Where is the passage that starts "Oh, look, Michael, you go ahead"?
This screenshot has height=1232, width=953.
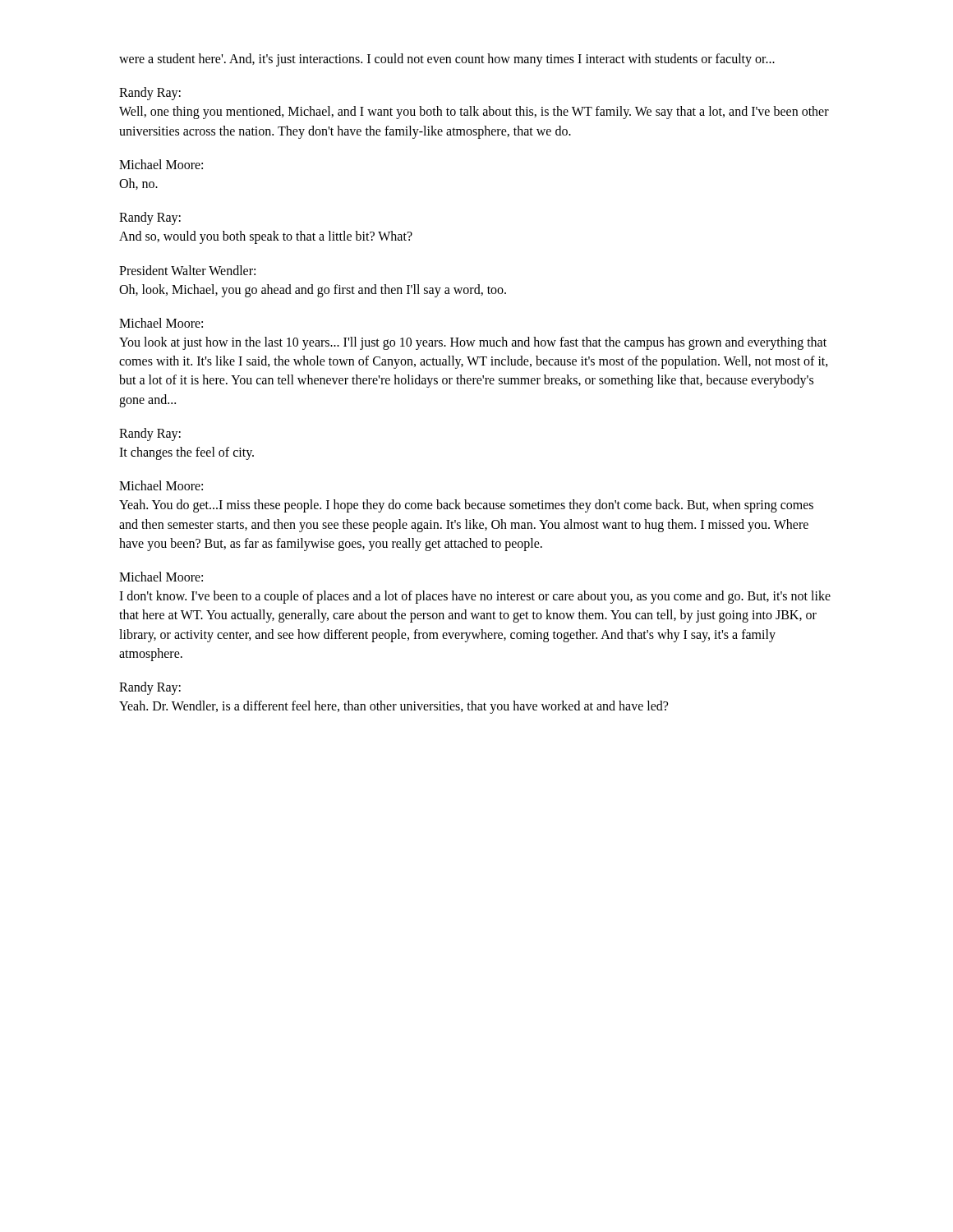313,289
